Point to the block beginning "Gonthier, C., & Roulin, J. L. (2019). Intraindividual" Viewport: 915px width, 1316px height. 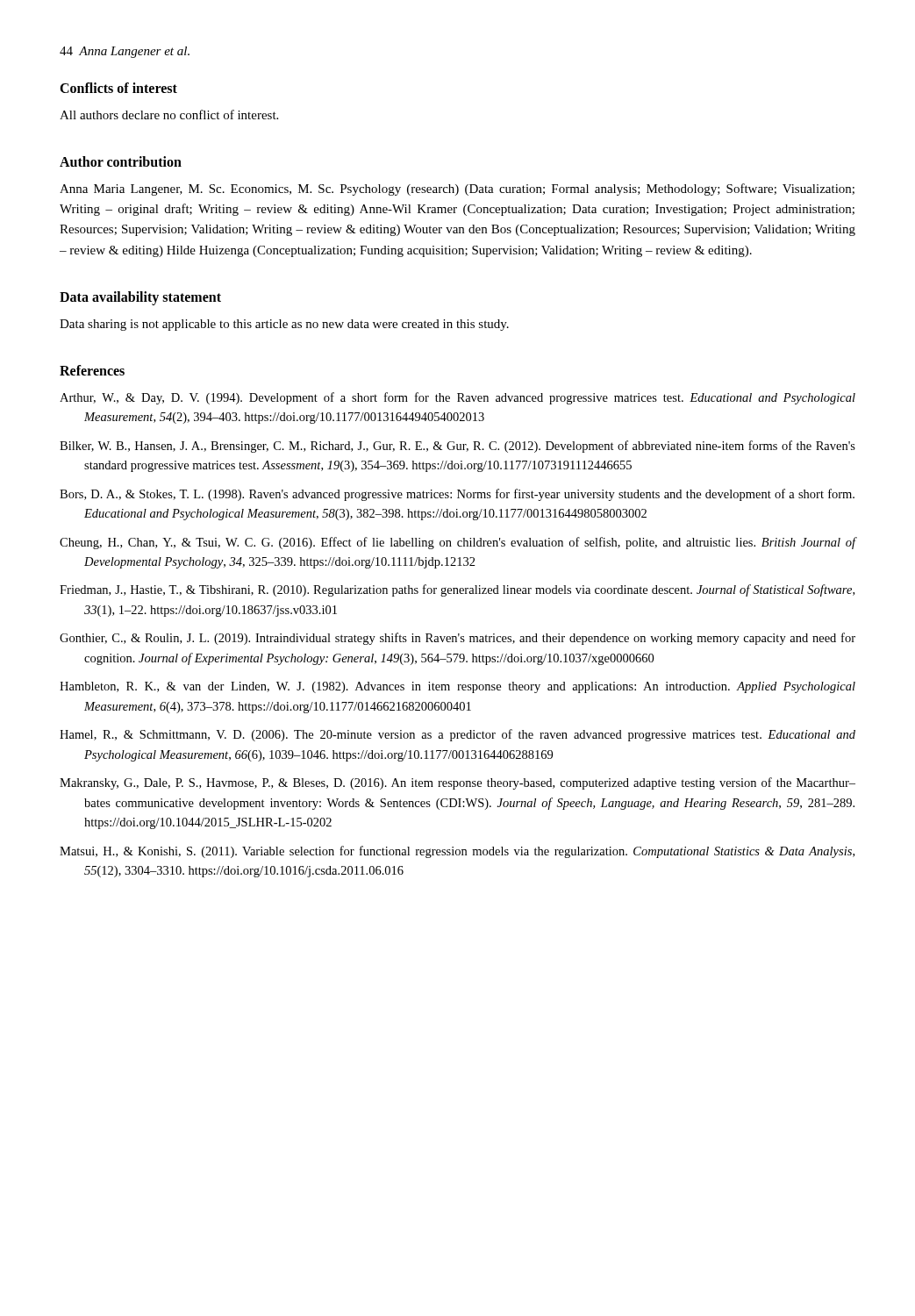458,648
